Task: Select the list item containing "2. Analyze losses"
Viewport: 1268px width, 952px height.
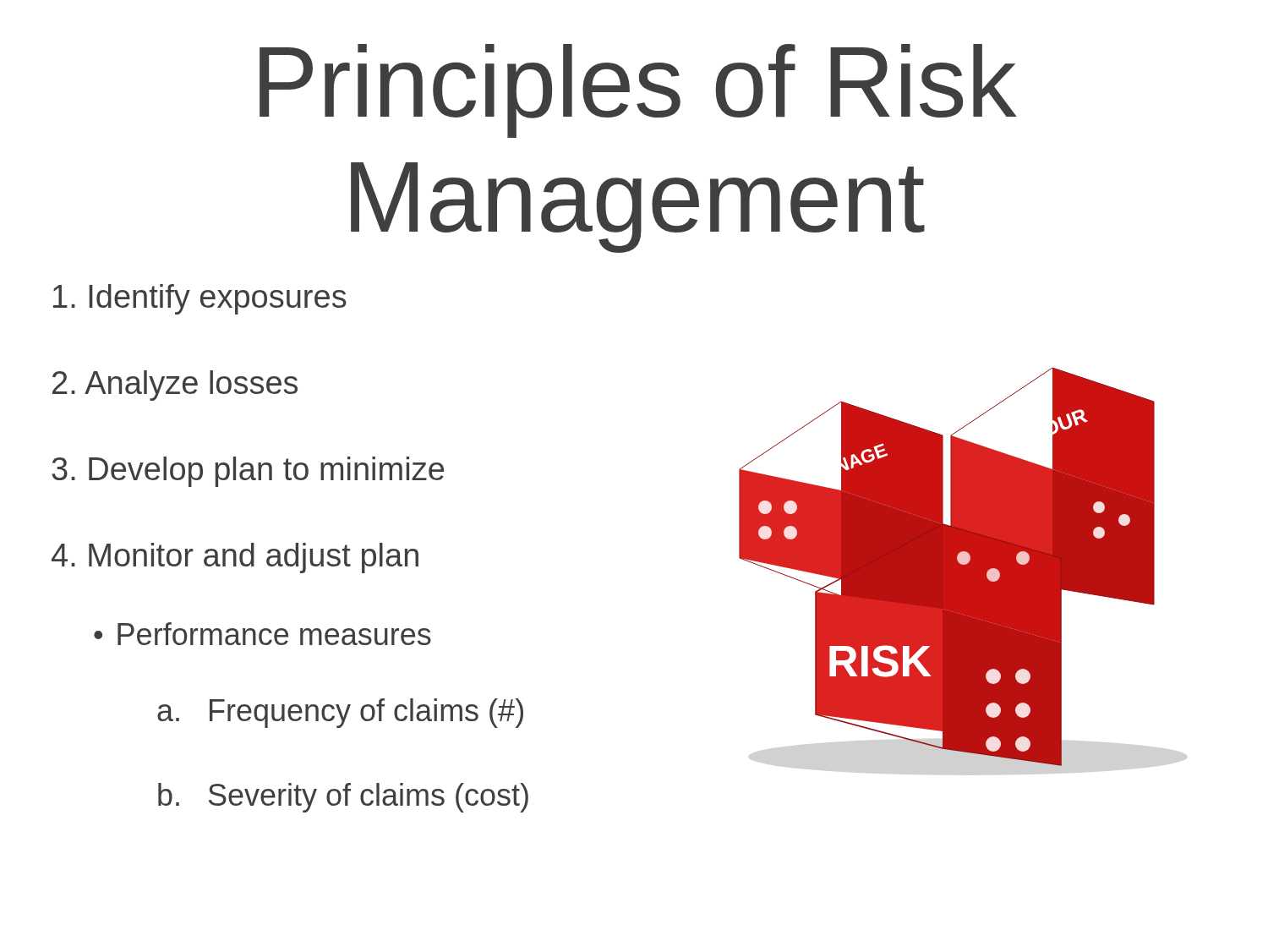Action: 175,383
